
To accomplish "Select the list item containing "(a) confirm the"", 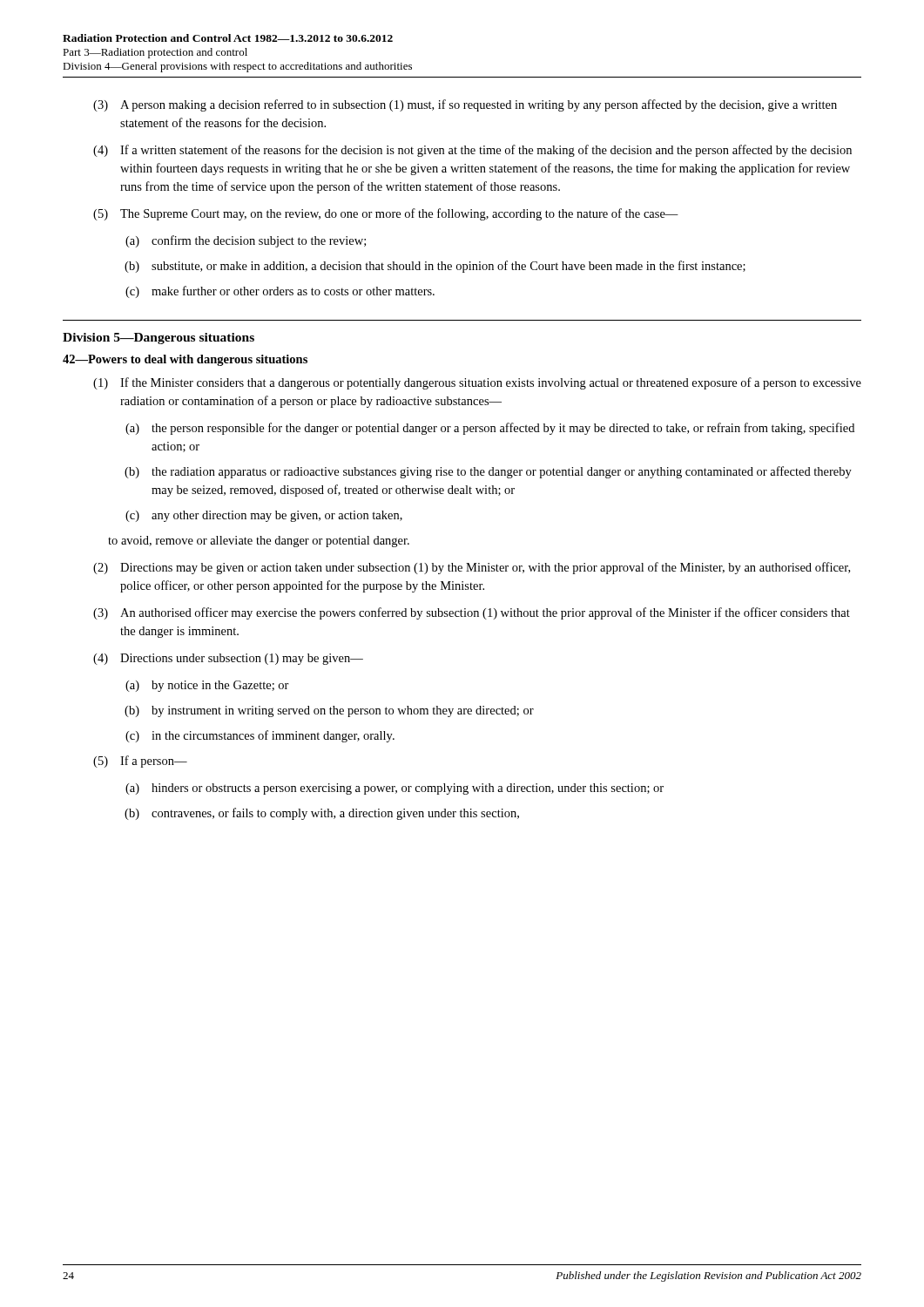I will point(237,241).
